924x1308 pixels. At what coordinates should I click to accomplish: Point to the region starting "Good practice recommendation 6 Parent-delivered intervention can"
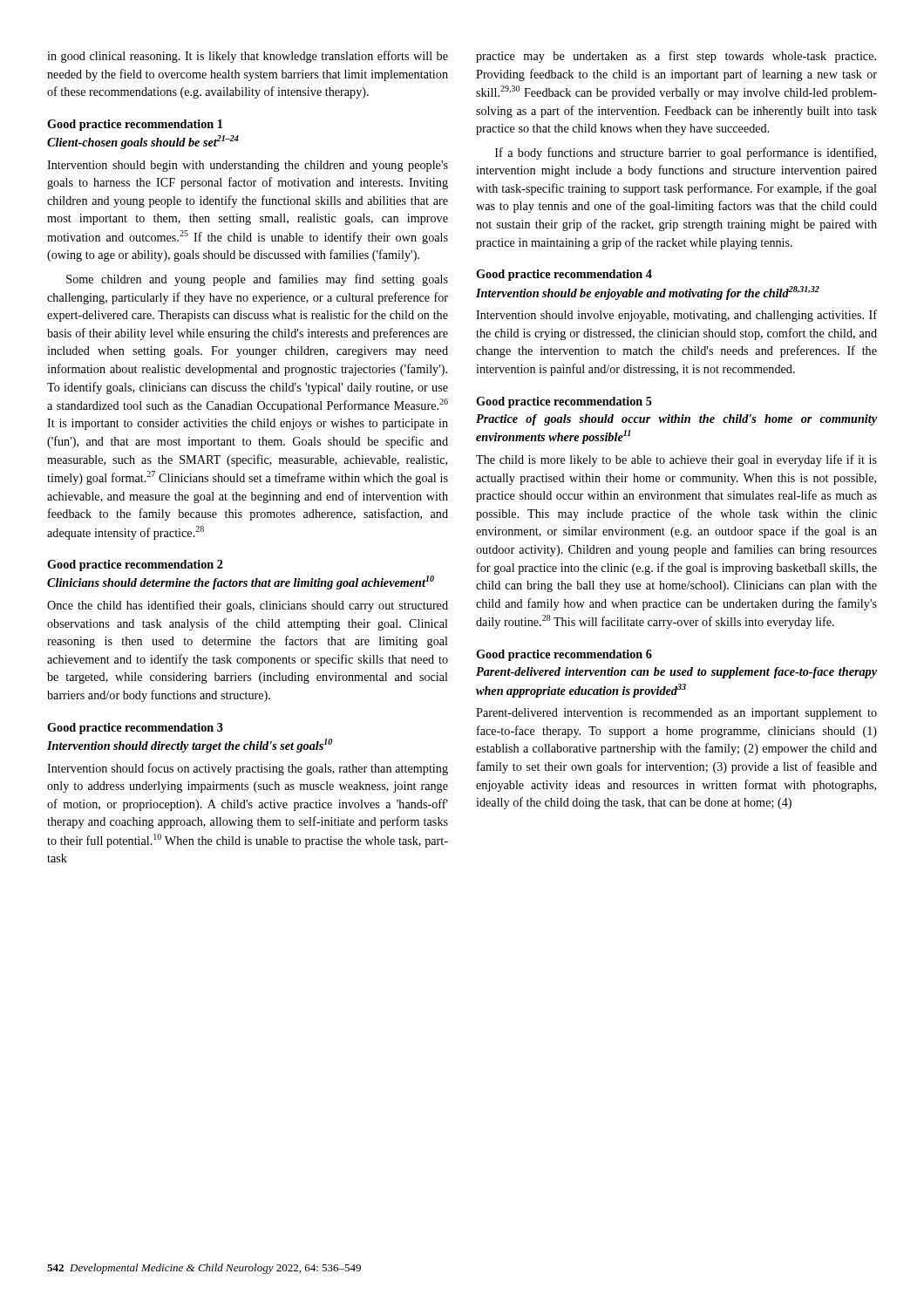[676, 672]
